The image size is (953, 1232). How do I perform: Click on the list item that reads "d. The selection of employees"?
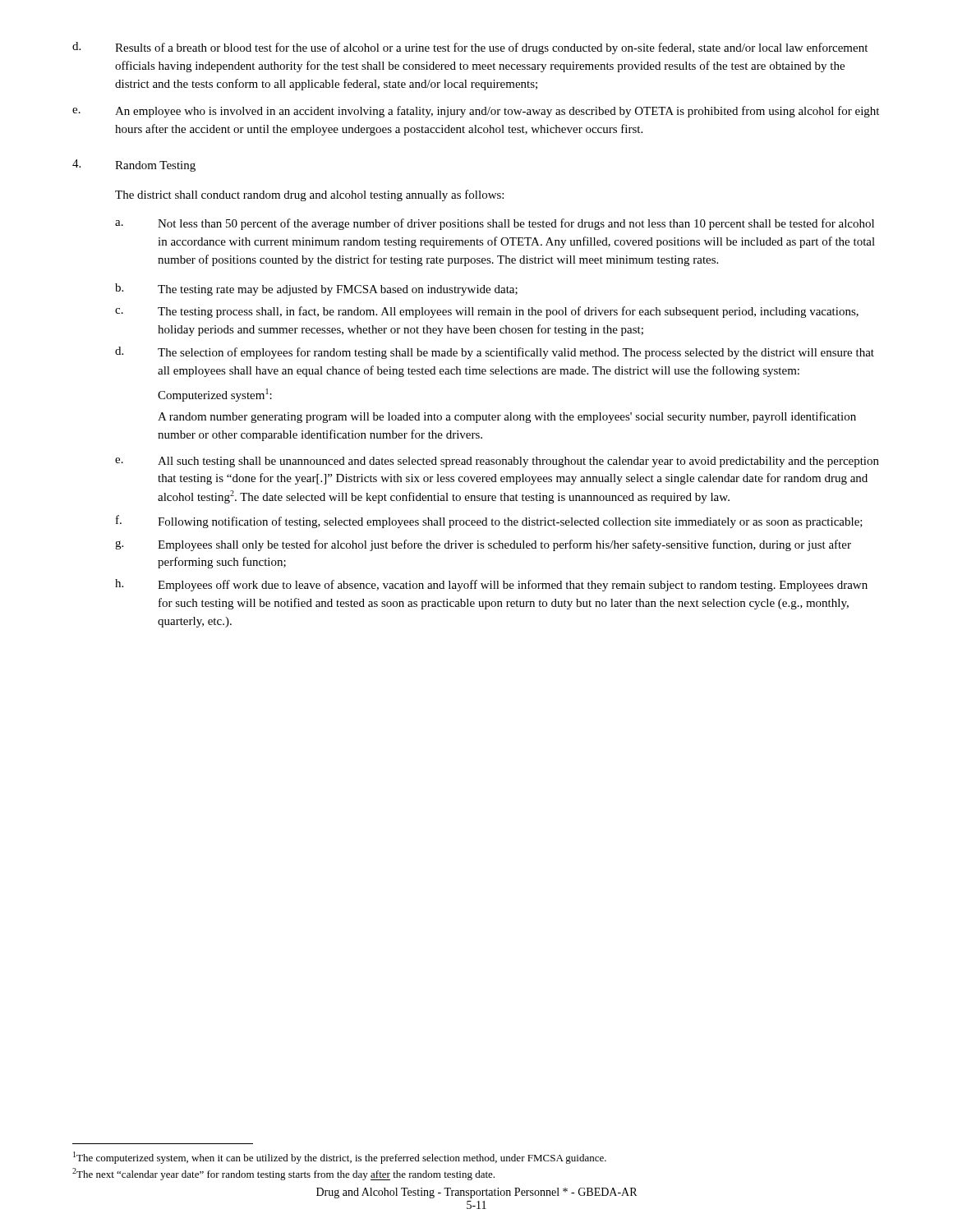click(498, 362)
